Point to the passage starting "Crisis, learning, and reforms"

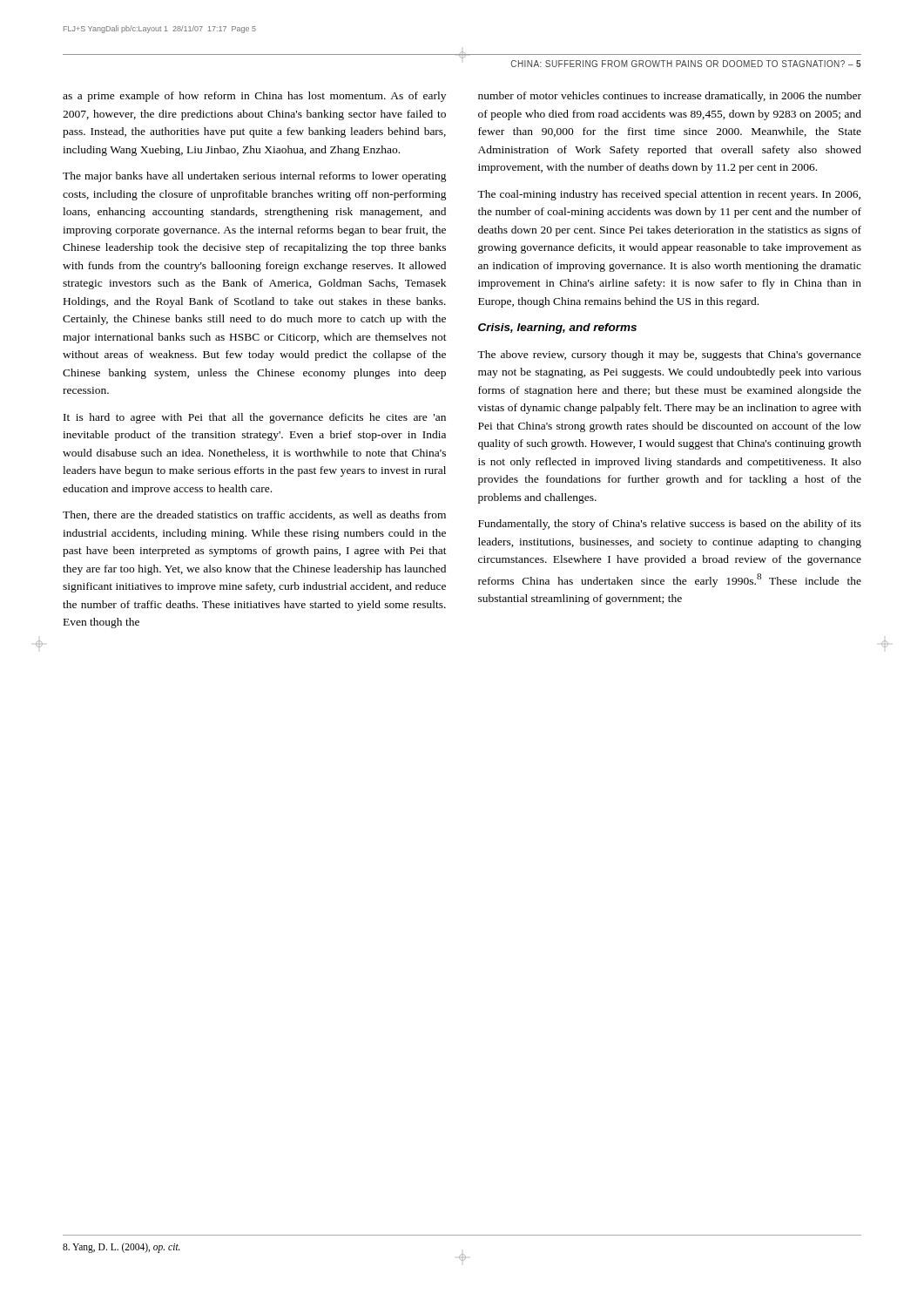pos(557,328)
